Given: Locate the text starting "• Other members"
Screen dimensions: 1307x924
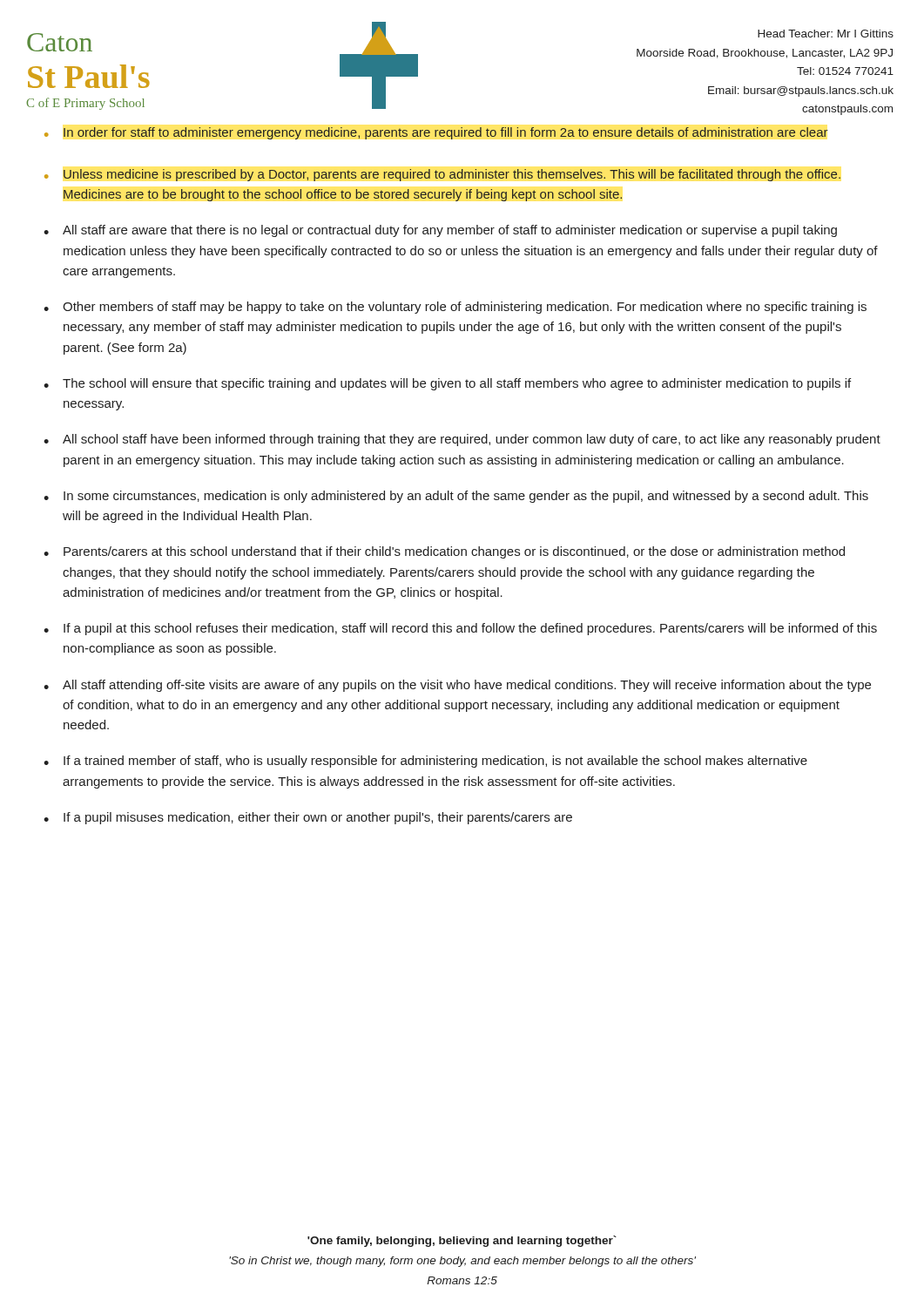Looking at the screenshot, I should pyautogui.click(x=464, y=327).
